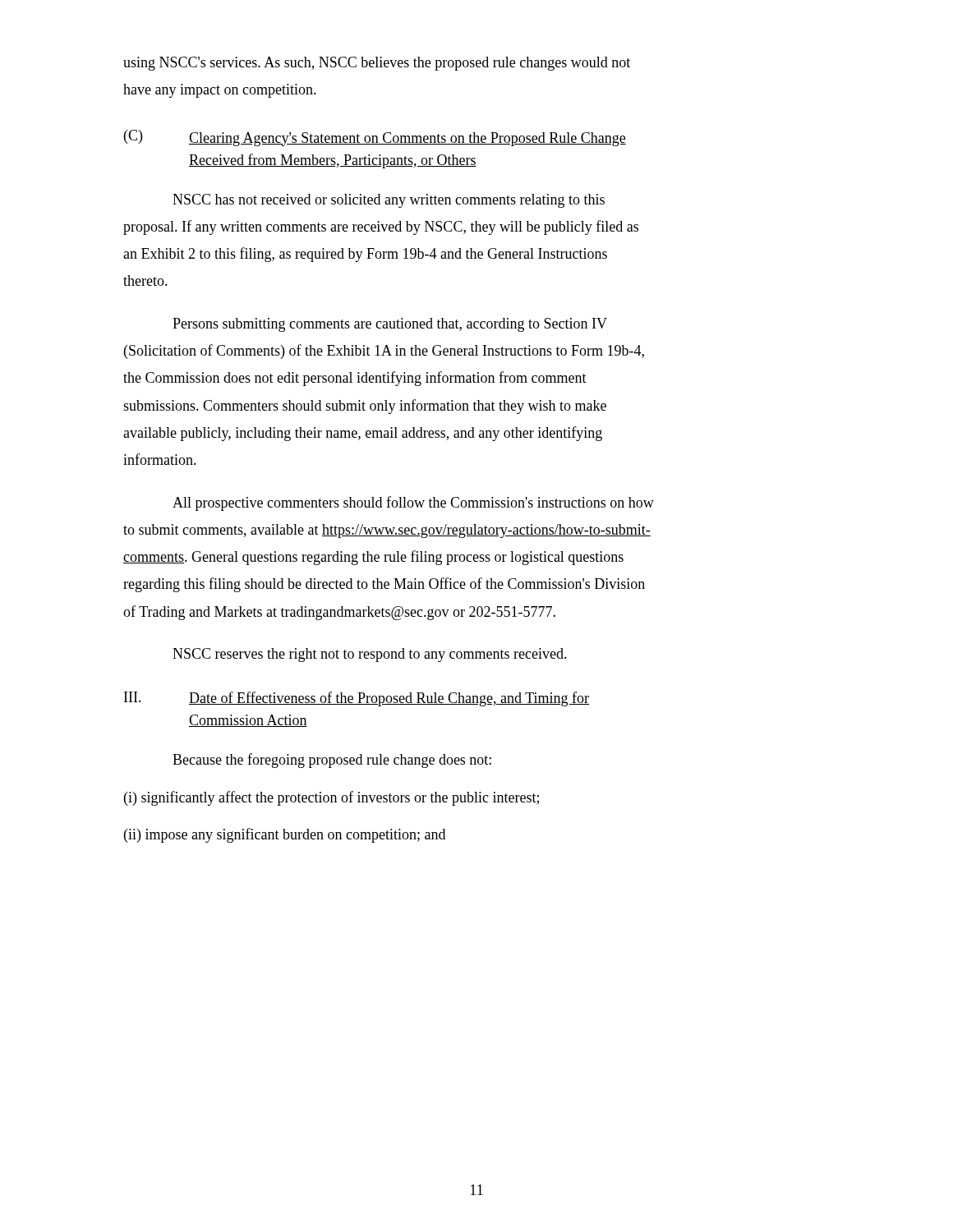Find the text block starting "NSCC reserves the"
953x1232 pixels.
(x=476, y=654)
